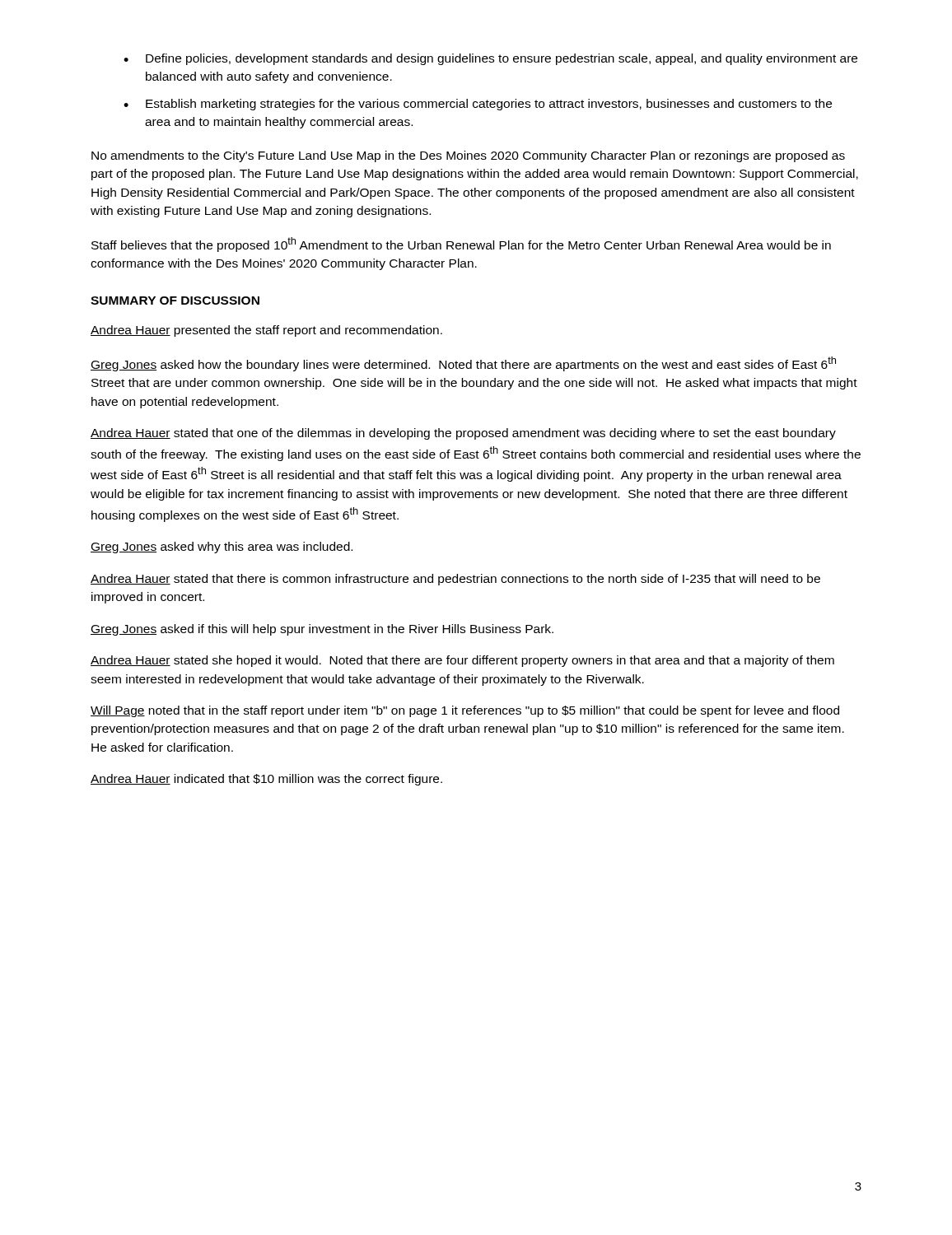
Task: Click where it says "Greg Jones asked why this area was included."
Action: click(x=222, y=546)
